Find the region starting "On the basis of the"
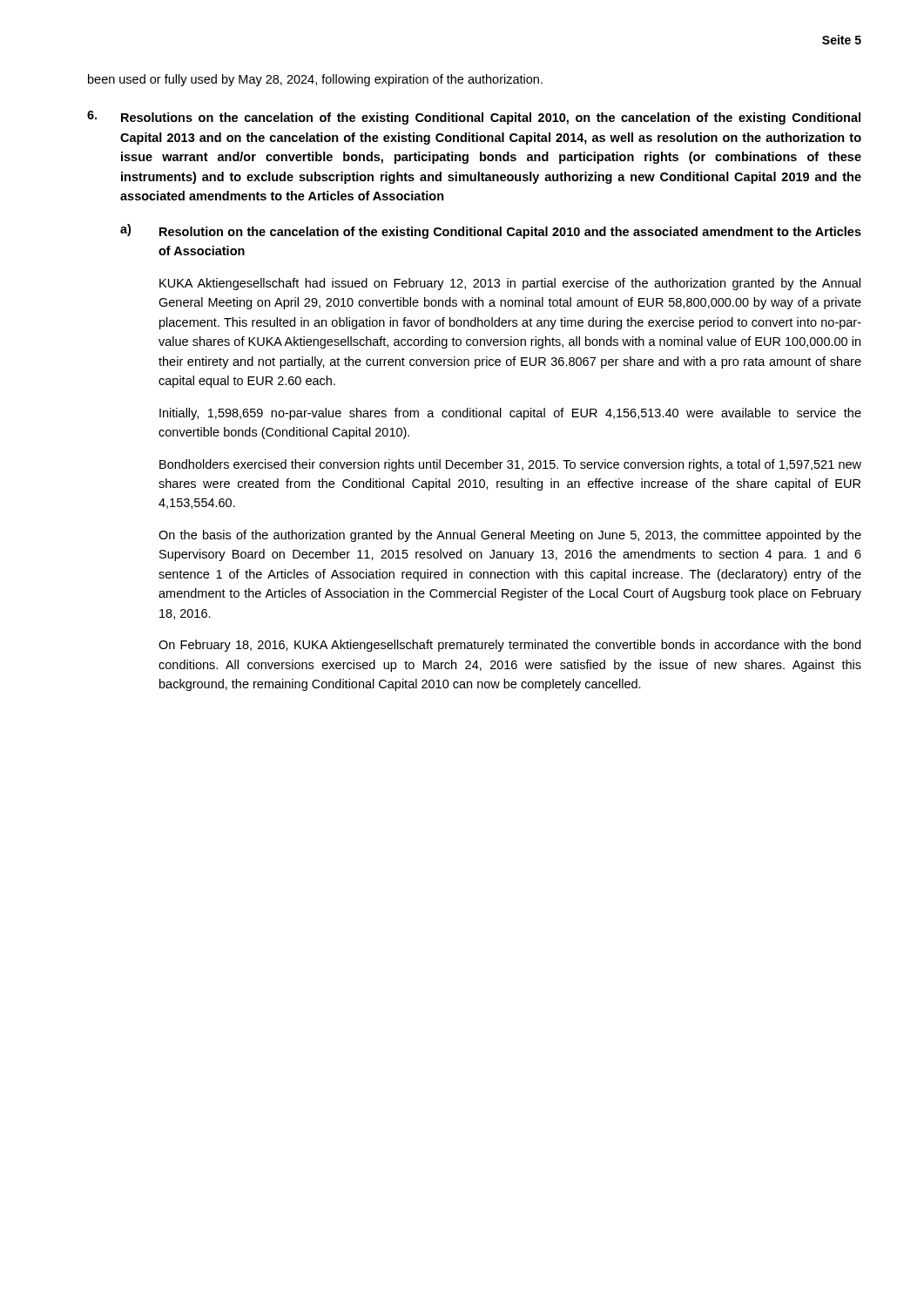 (x=510, y=574)
